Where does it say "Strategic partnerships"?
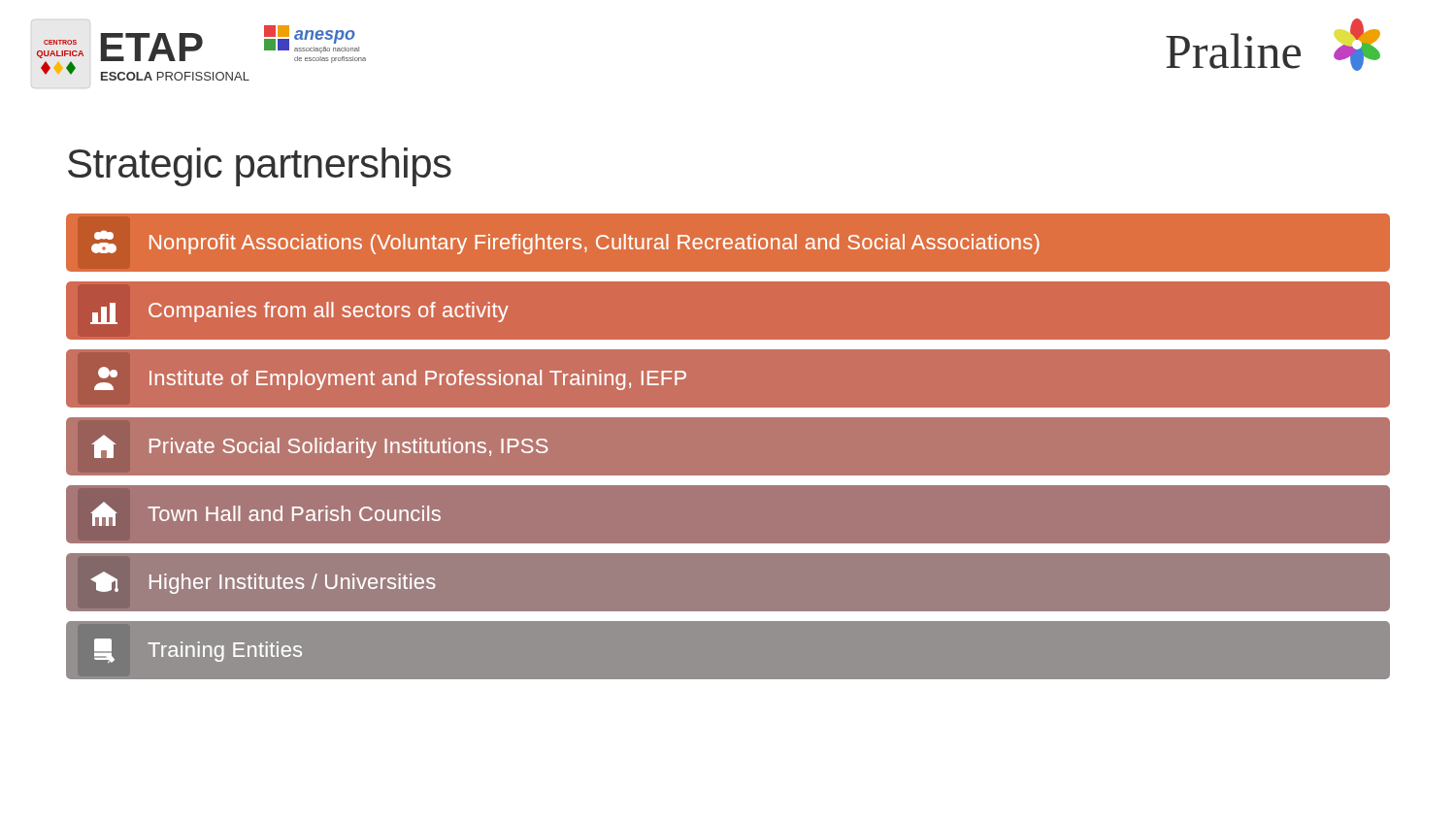This screenshot has width=1456, height=819. pos(259,164)
